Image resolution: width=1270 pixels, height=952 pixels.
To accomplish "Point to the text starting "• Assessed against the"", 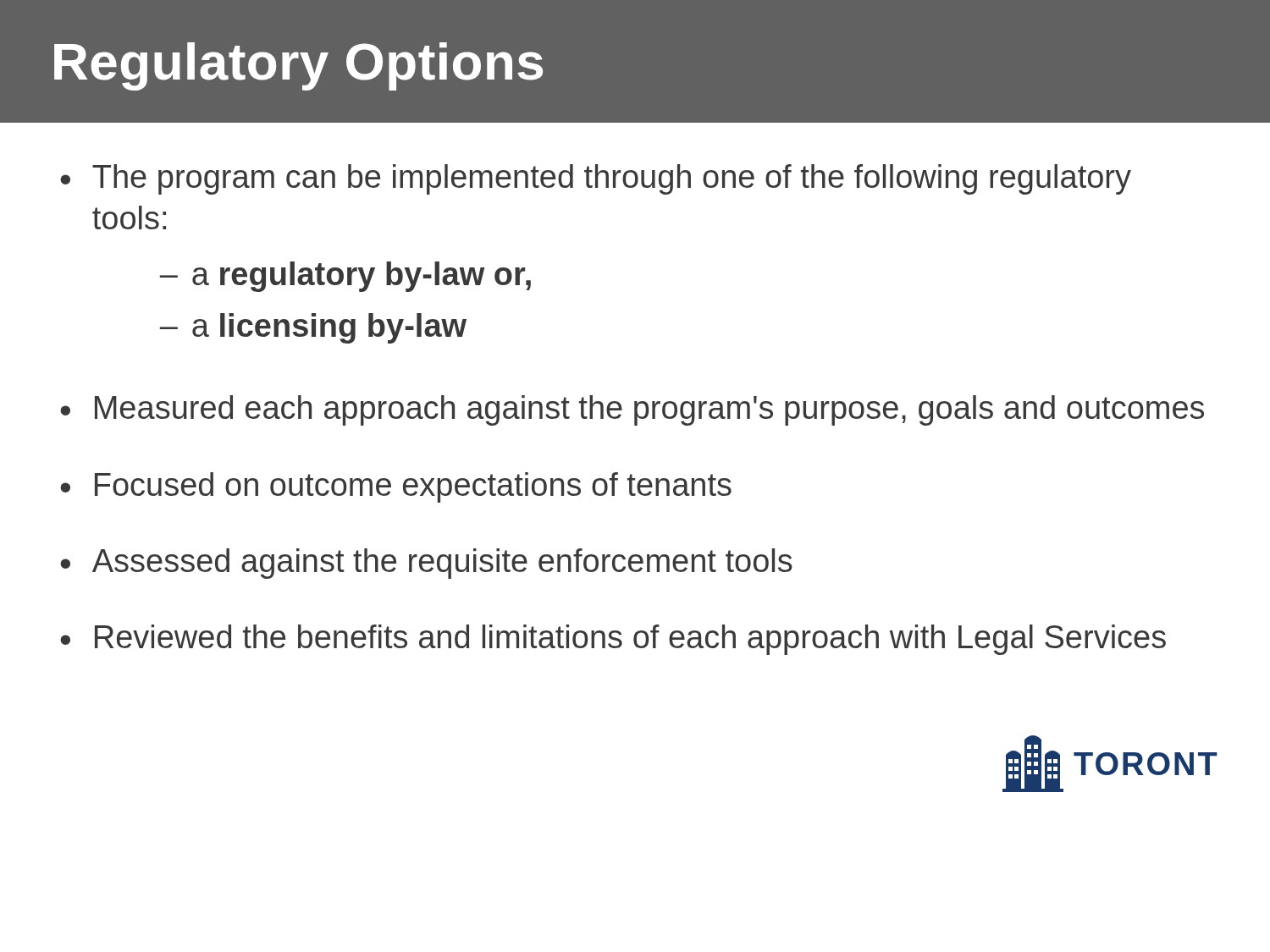I will point(635,563).
